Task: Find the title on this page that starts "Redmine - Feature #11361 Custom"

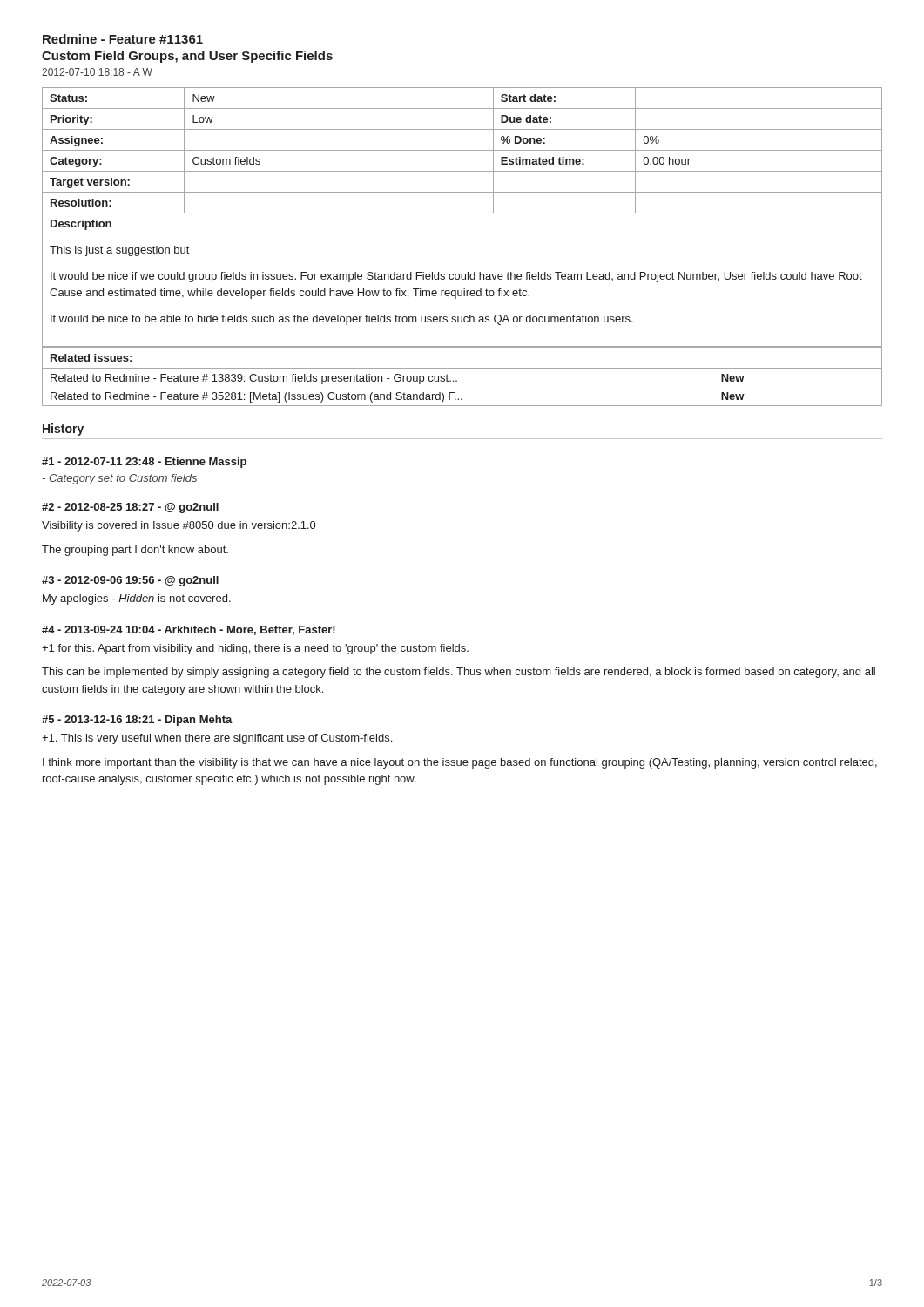Action: [x=123, y=39]
